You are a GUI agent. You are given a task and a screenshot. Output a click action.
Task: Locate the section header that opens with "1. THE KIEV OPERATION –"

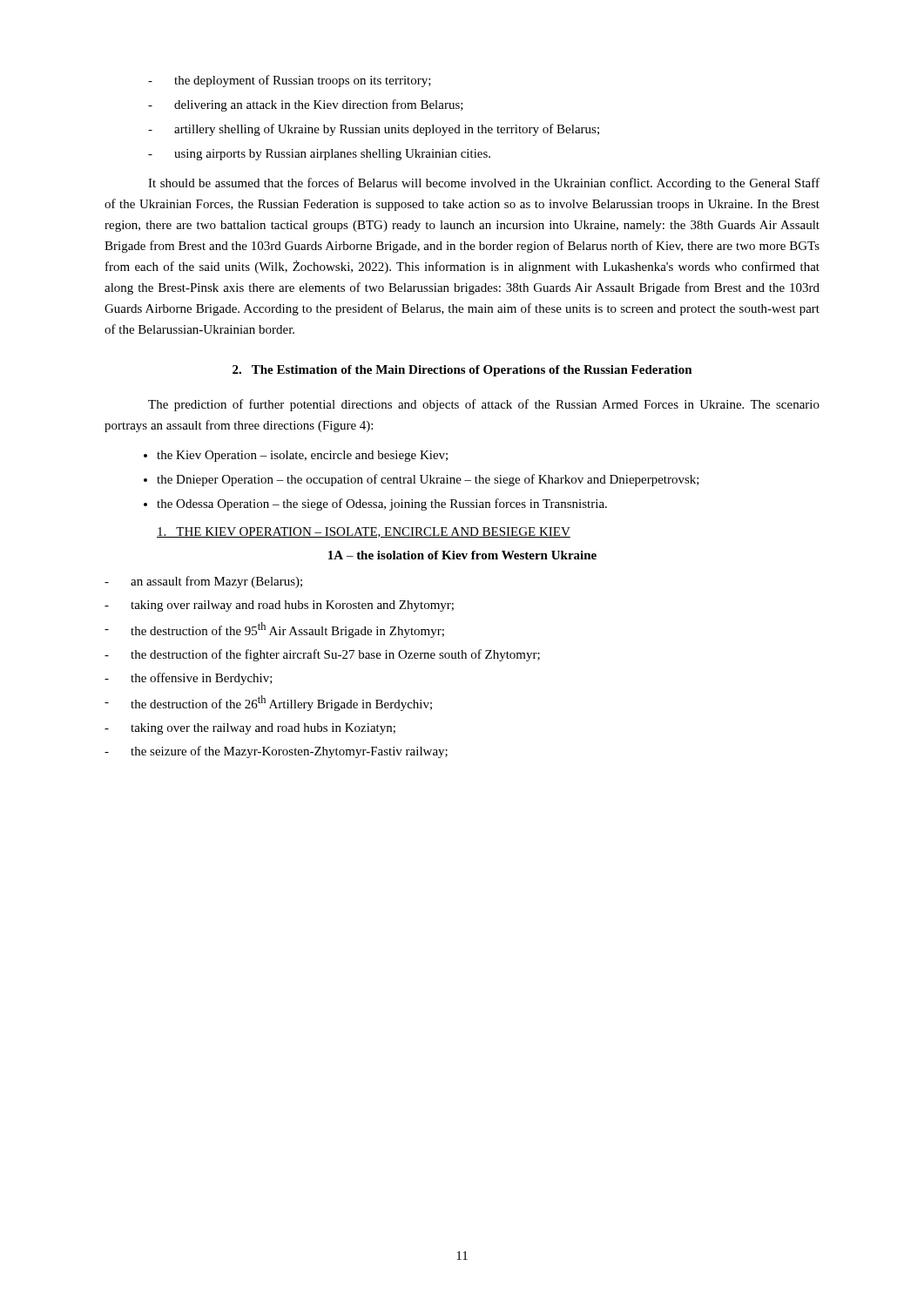pyautogui.click(x=364, y=531)
